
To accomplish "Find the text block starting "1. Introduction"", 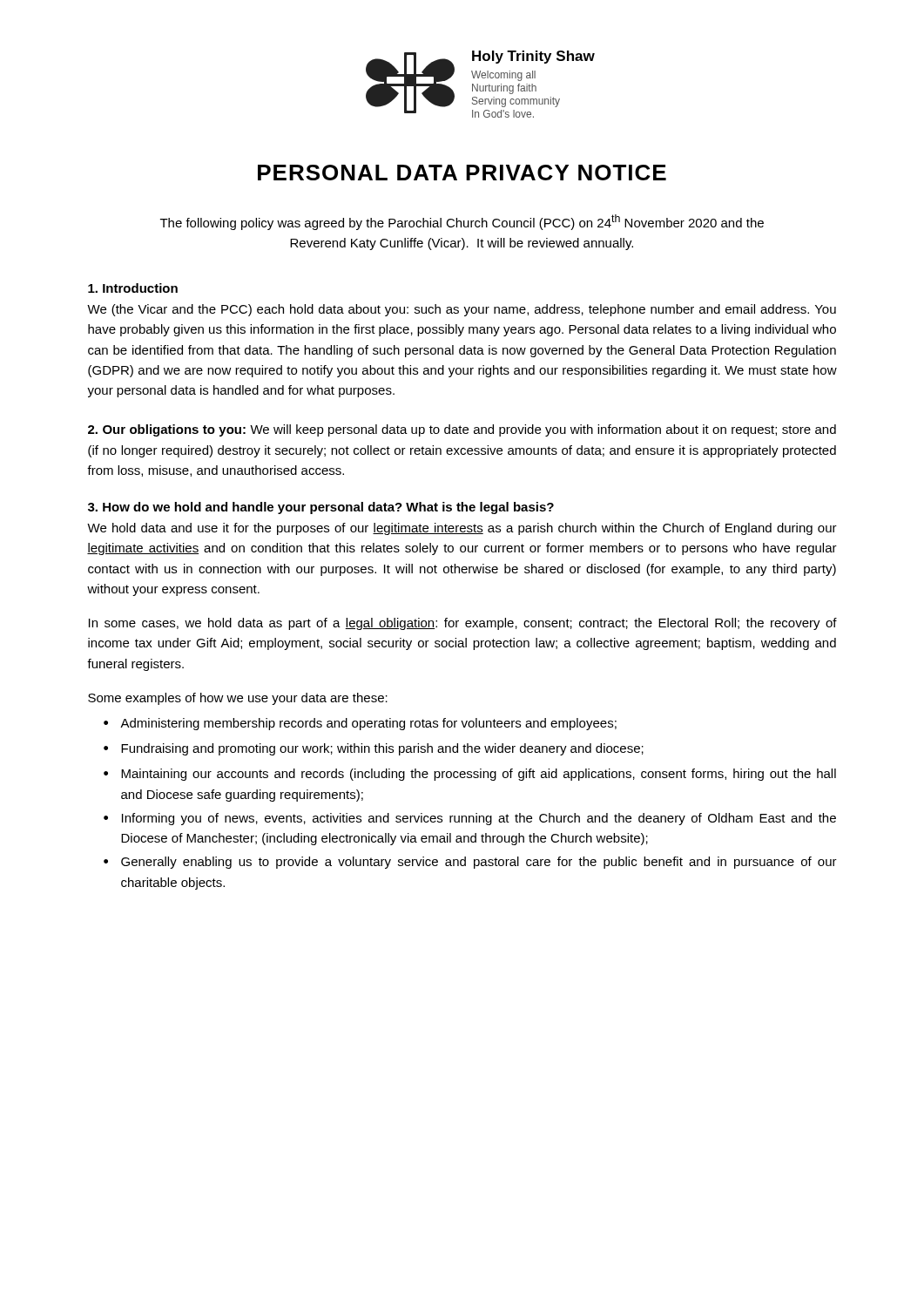I will coord(133,288).
